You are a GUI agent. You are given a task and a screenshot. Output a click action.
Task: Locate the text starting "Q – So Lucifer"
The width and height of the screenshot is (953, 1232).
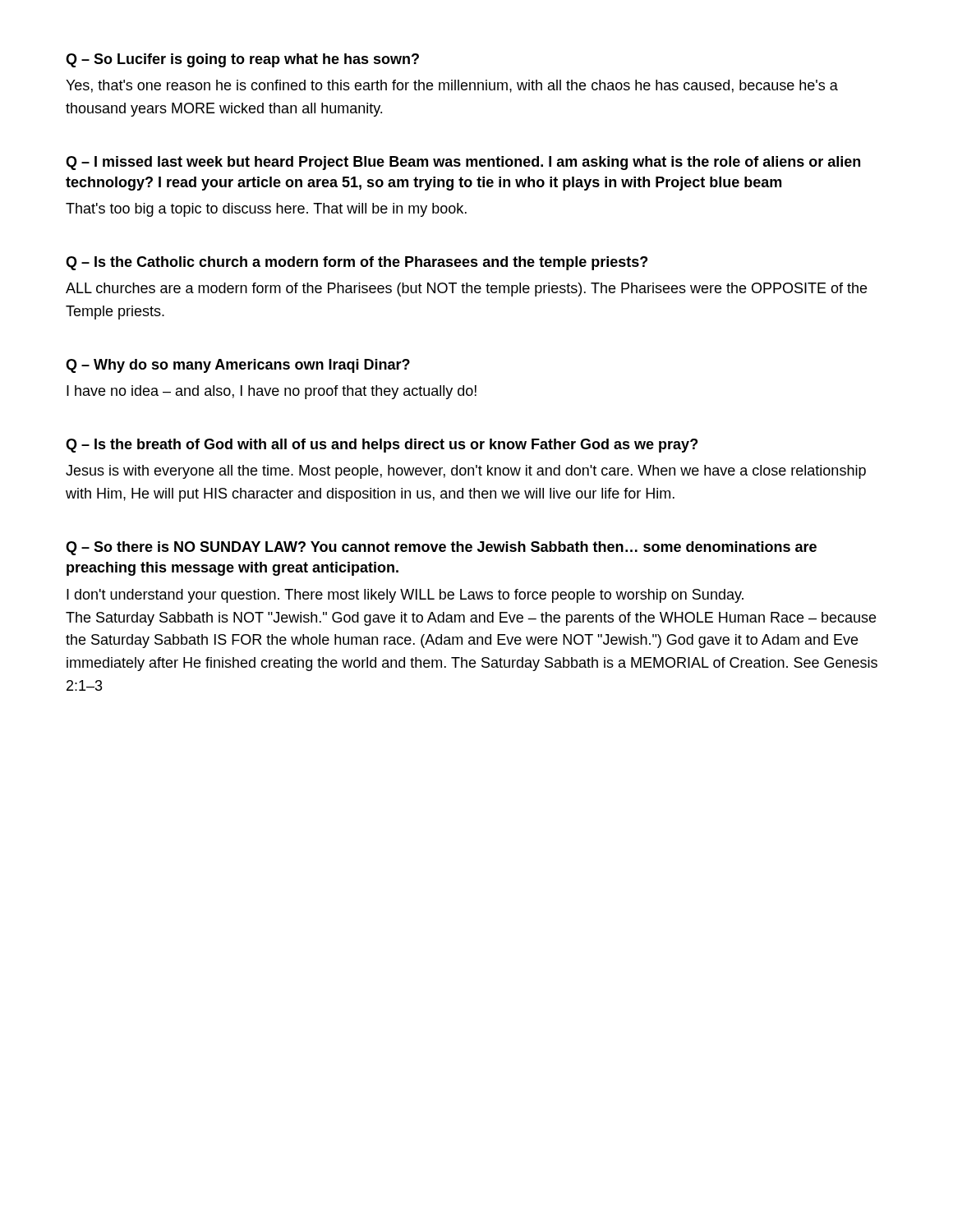click(243, 59)
